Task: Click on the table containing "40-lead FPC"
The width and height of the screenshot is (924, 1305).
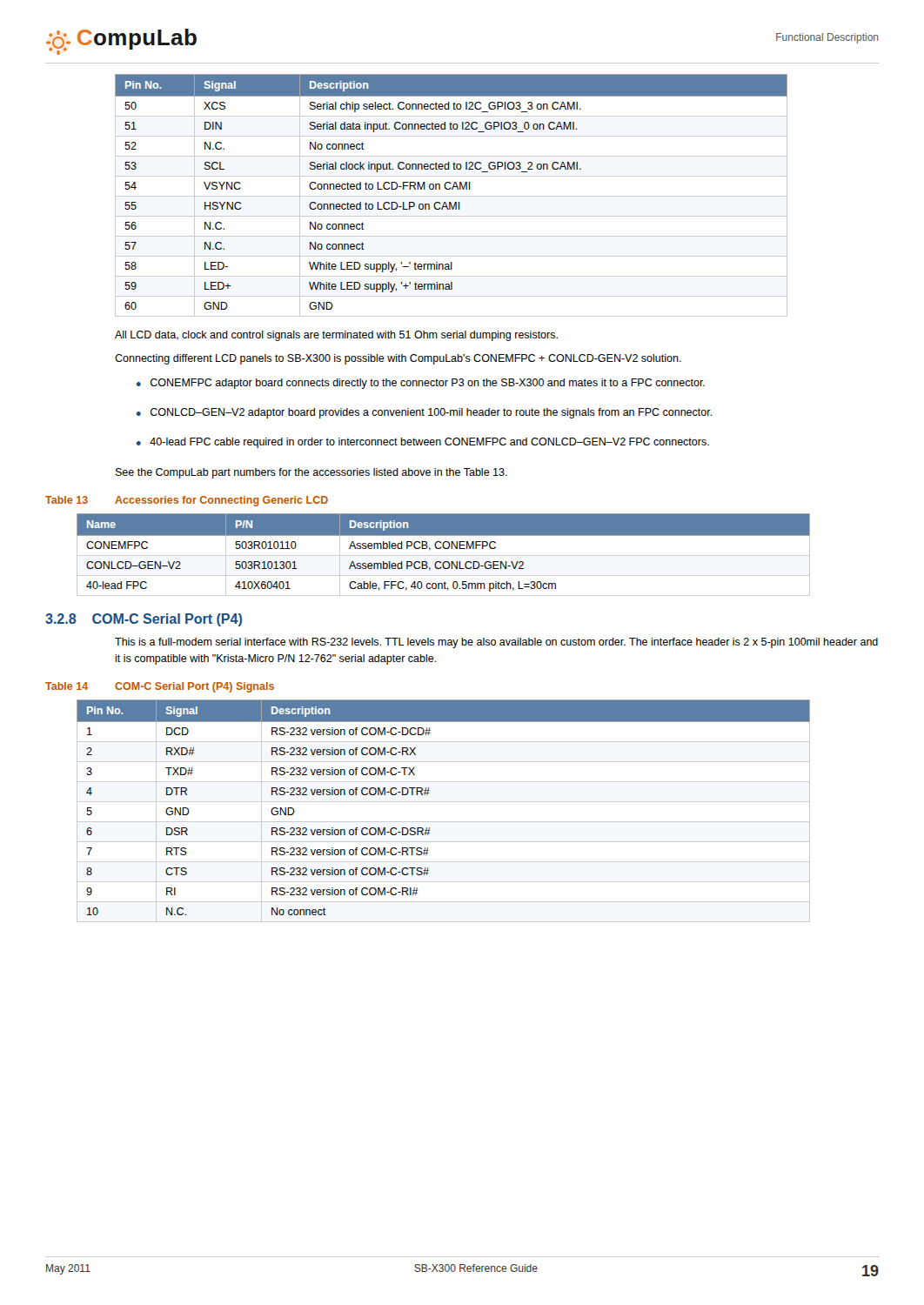Action: click(x=462, y=554)
